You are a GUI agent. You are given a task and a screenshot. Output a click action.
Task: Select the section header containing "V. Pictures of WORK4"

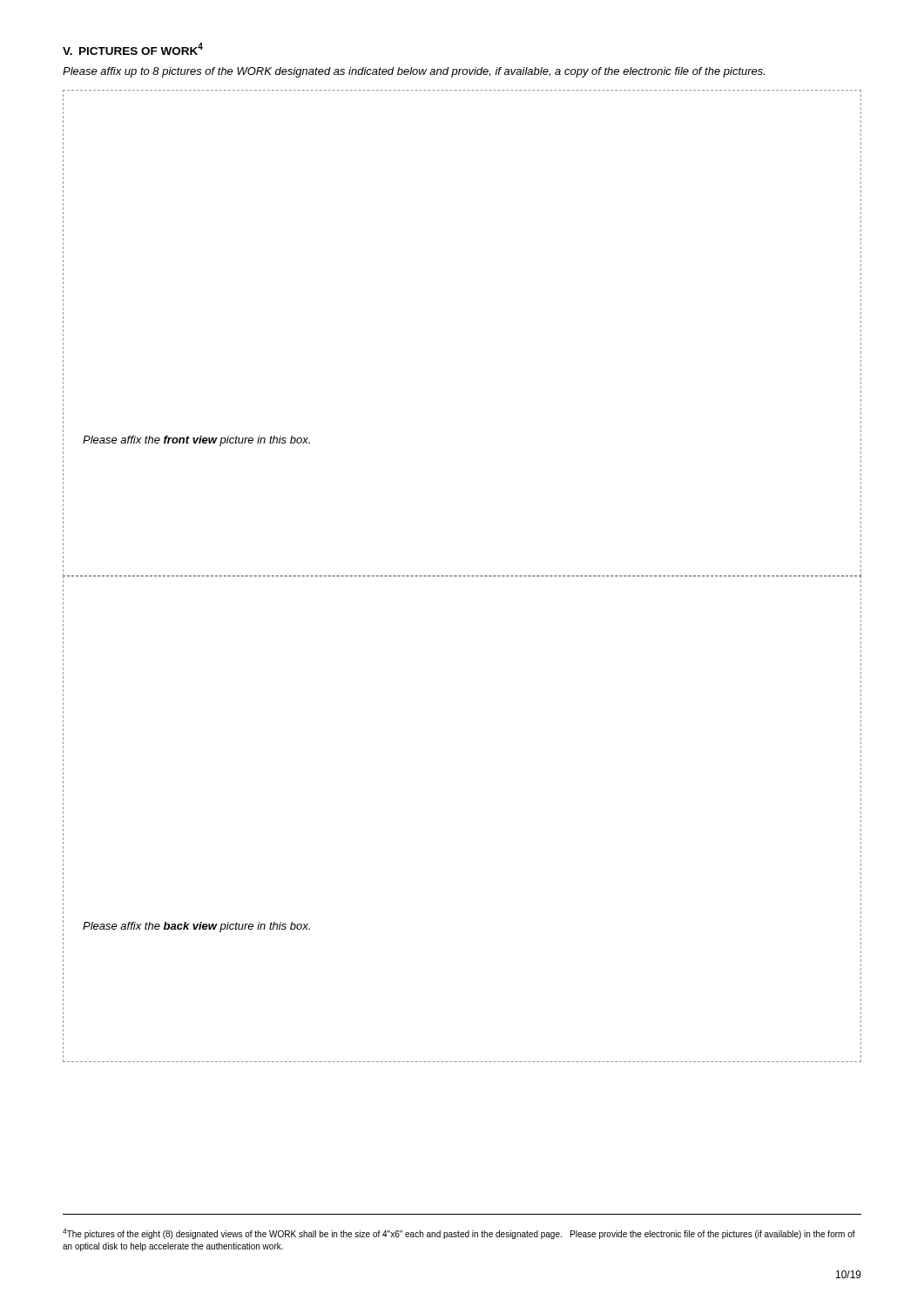tap(133, 49)
